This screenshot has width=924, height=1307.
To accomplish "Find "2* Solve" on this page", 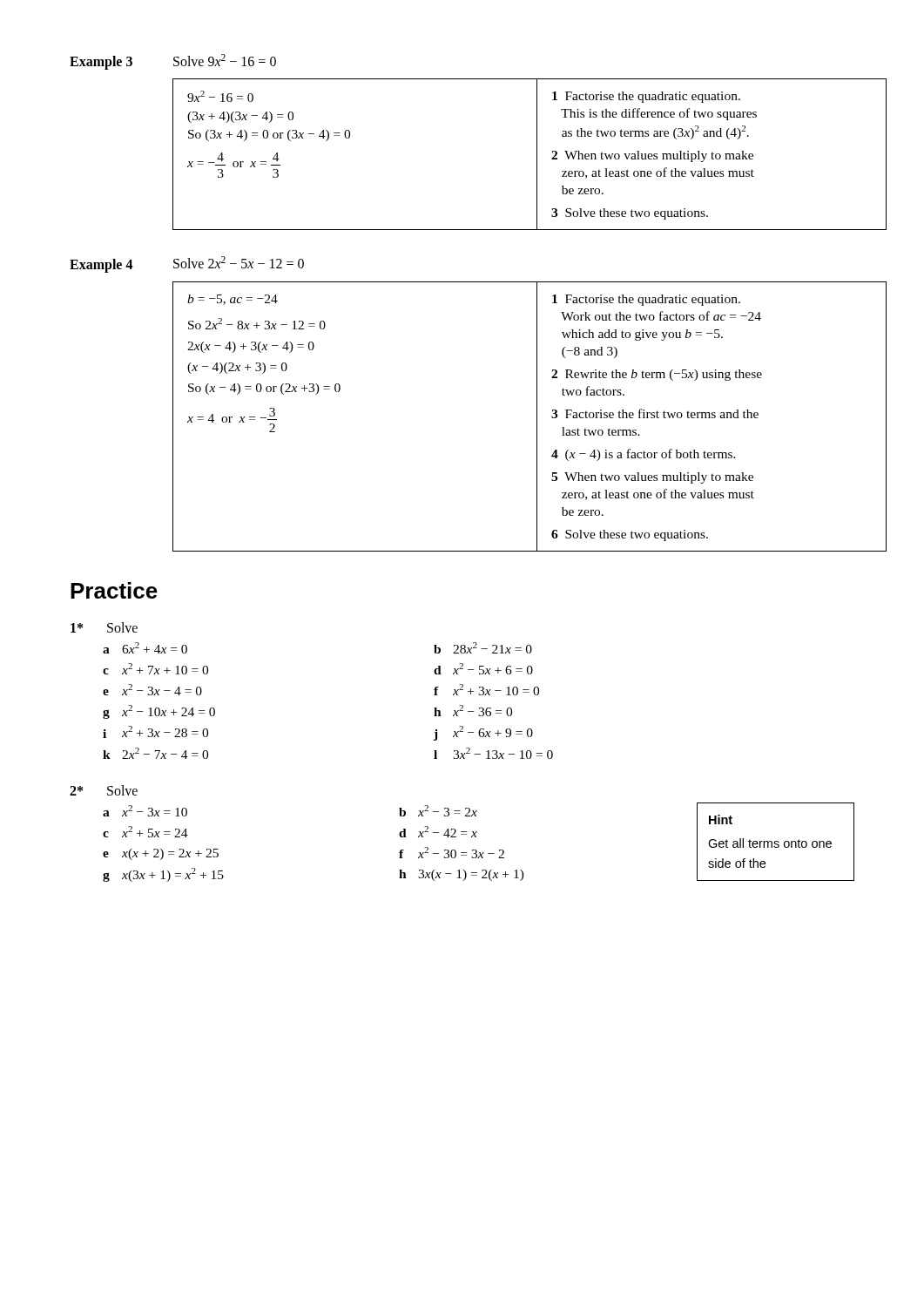I will (104, 791).
